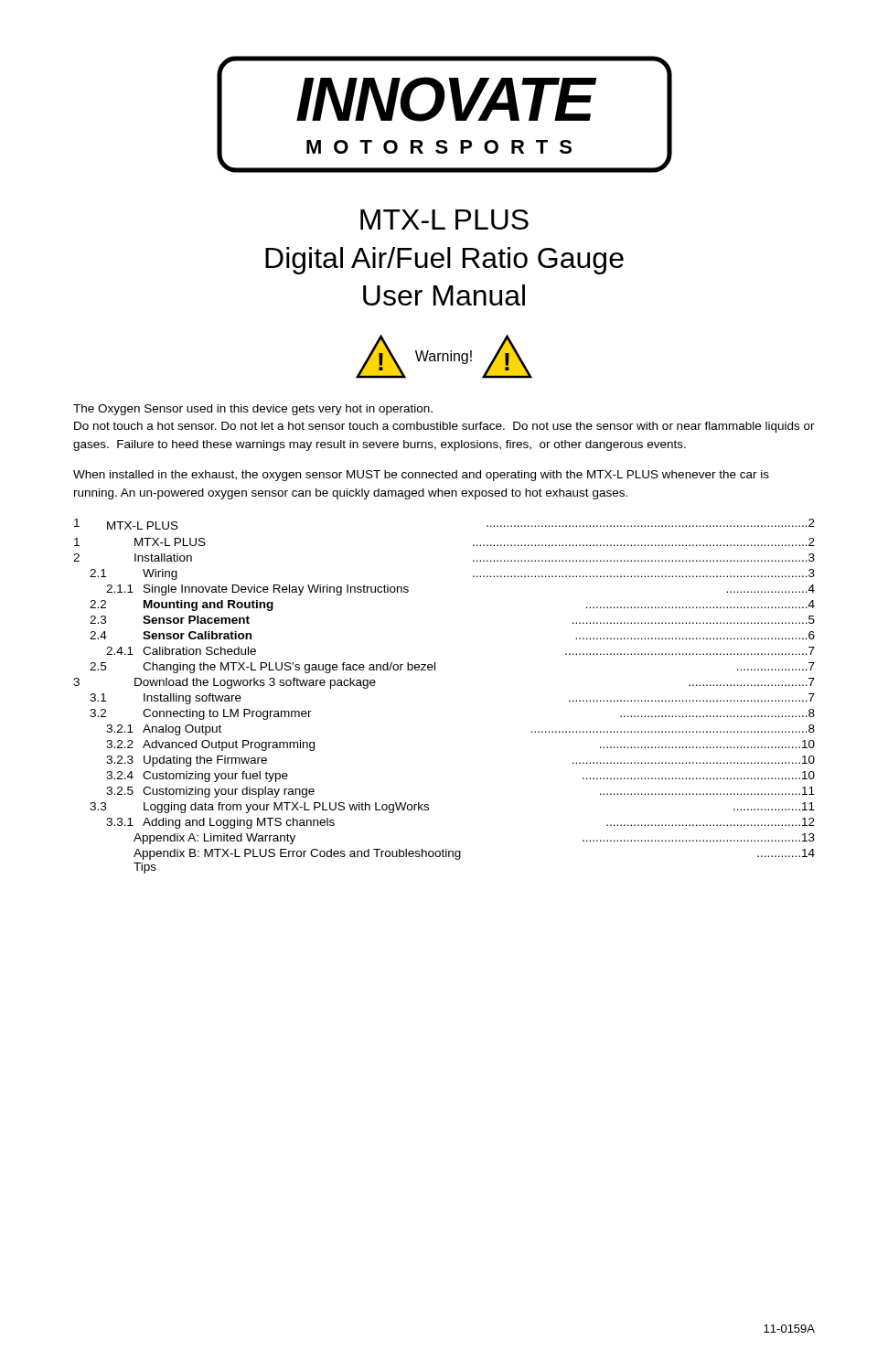Click on the illustration

click(x=444, y=357)
